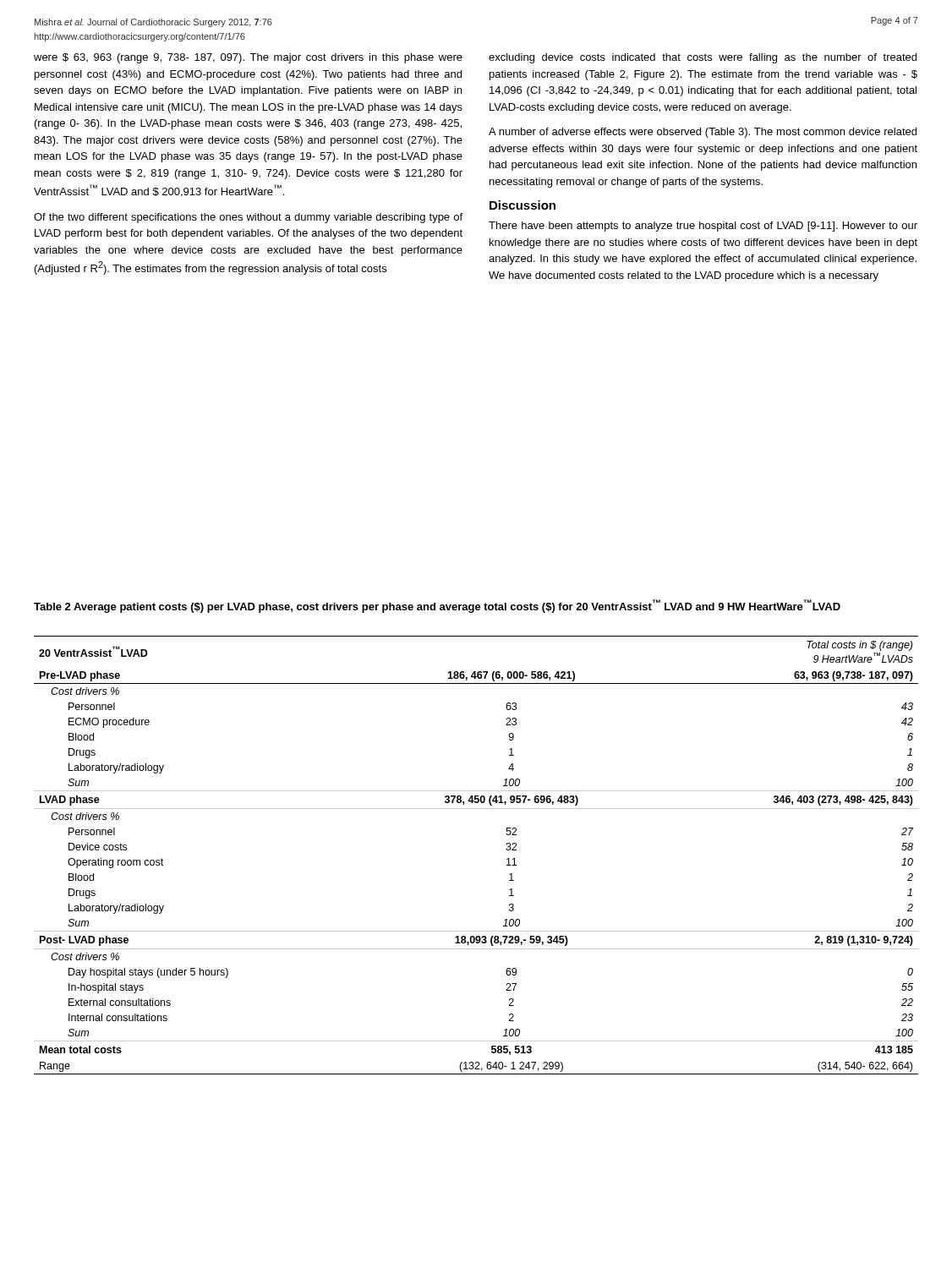
Task: Locate the caption that says "Table 2 Average patient"
Action: coord(437,605)
